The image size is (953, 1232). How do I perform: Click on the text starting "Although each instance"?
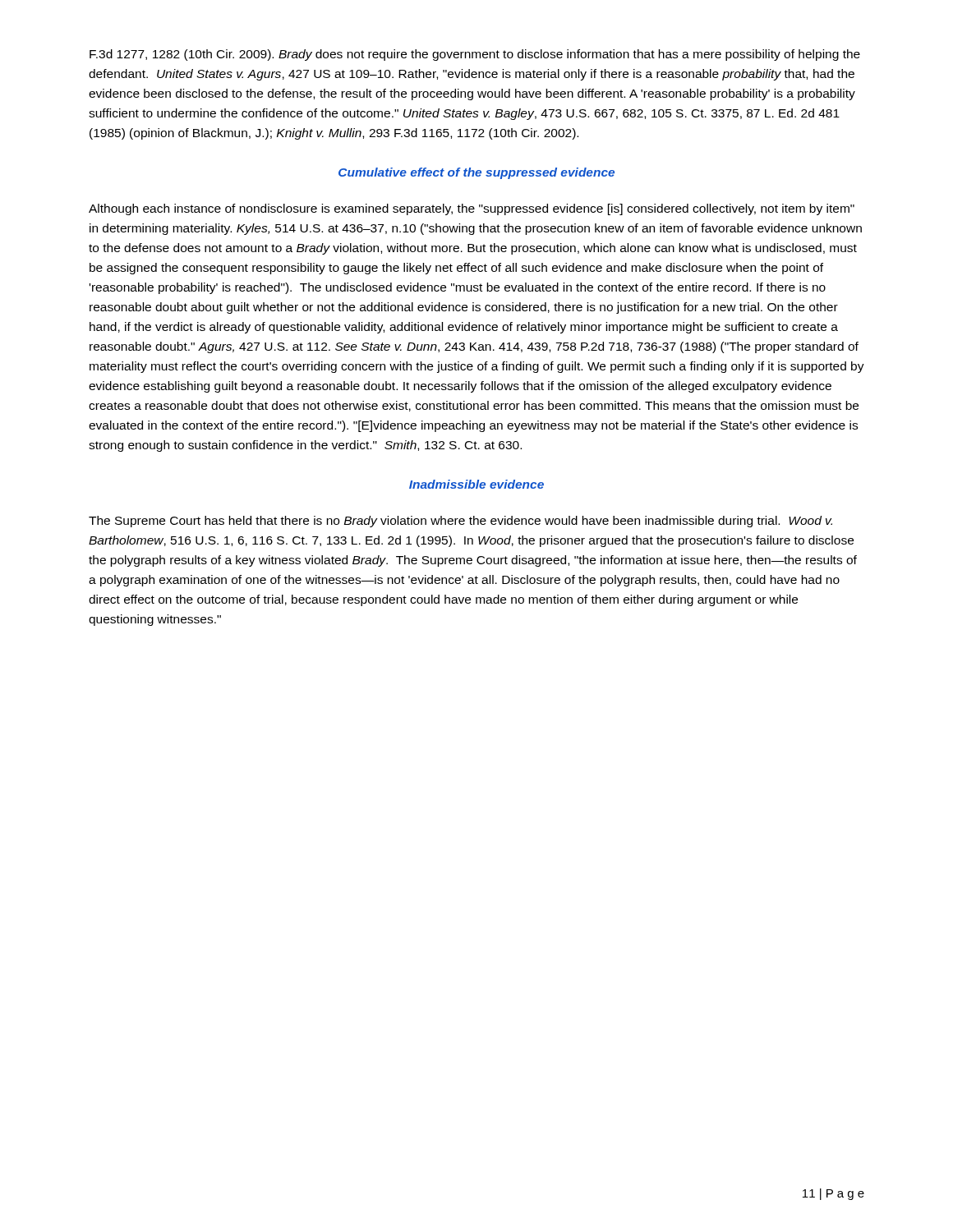pos(476,327)
